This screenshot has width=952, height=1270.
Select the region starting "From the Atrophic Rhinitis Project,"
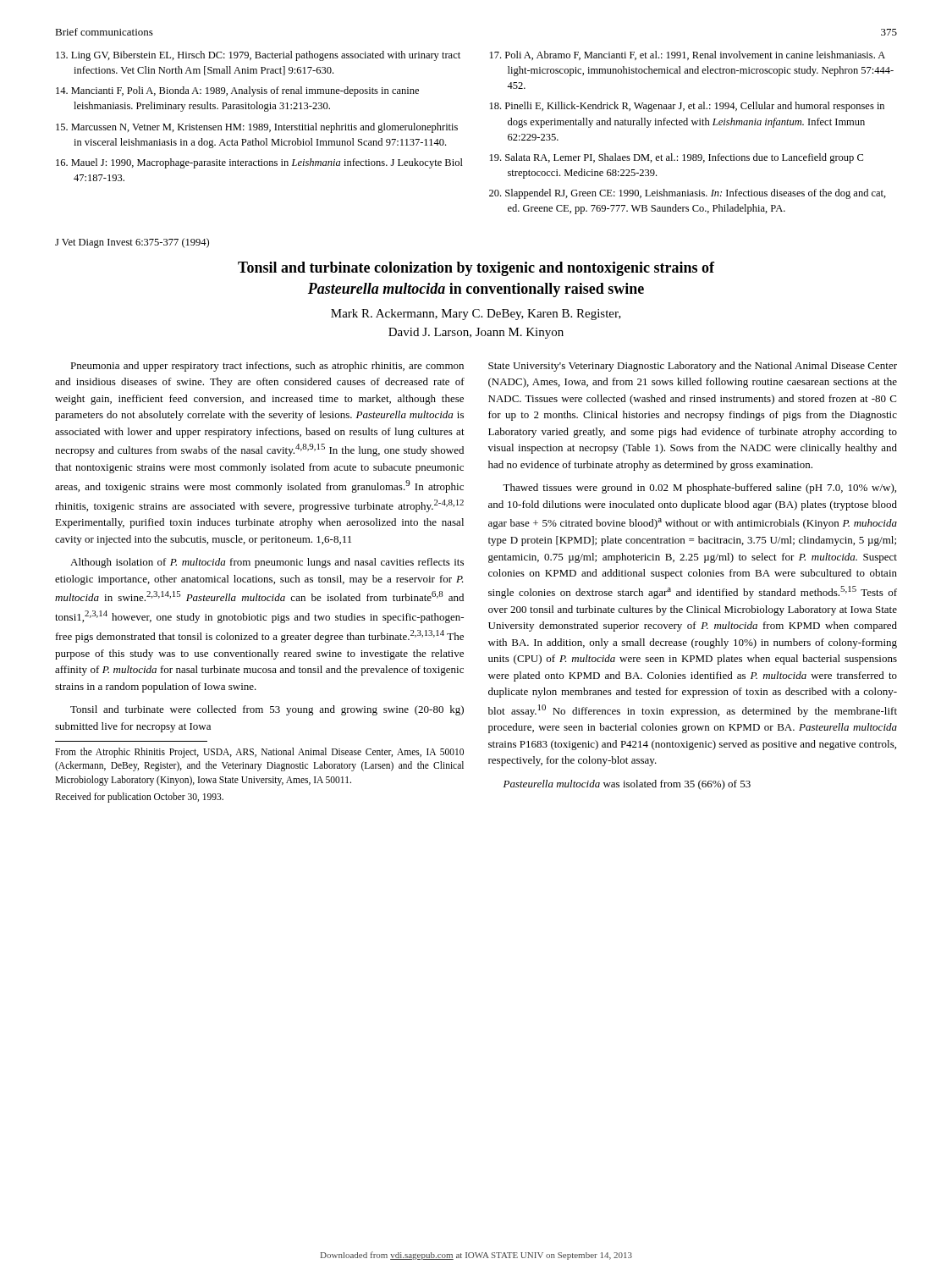point(260,766)
